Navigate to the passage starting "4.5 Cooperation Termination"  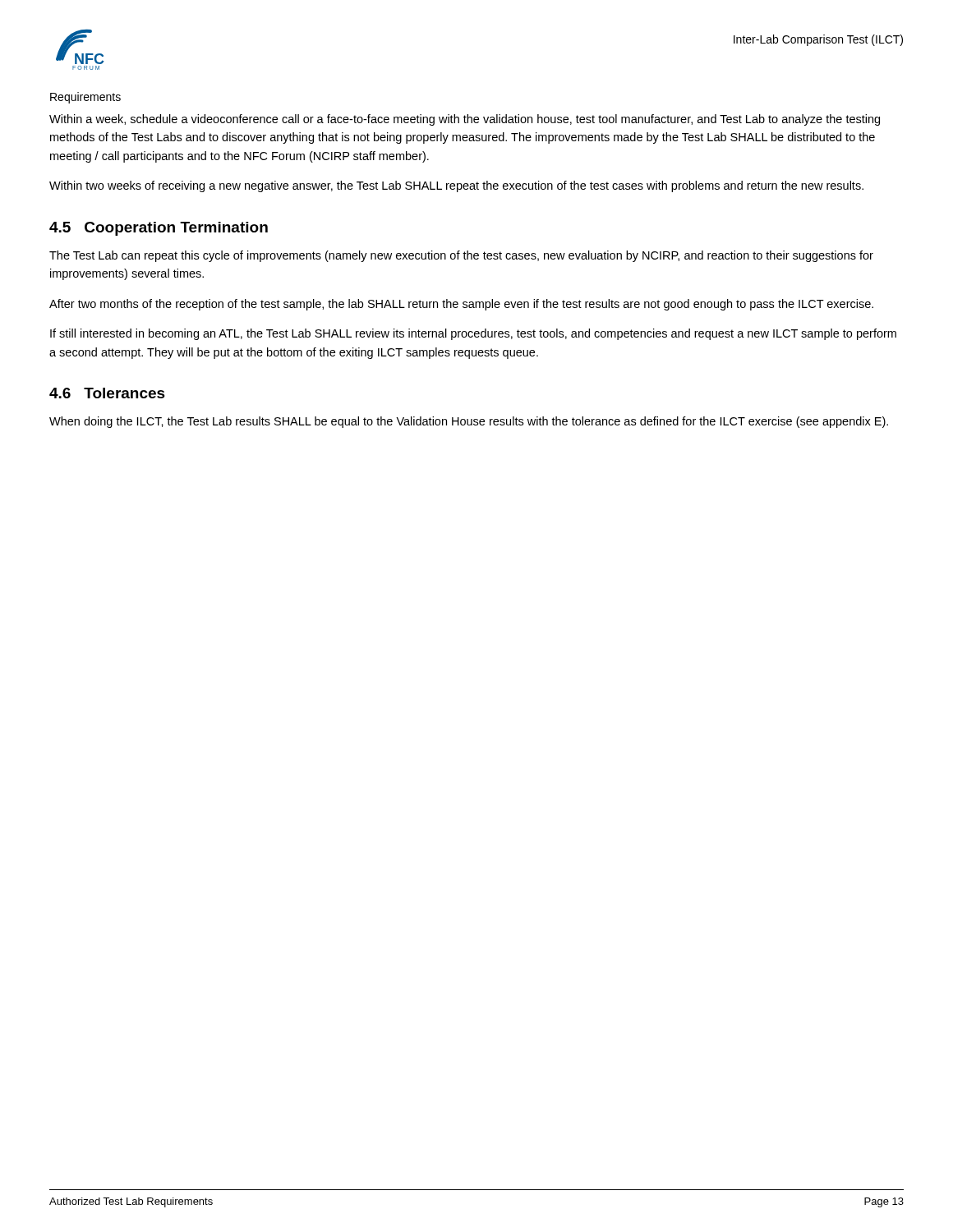[x=159, y=227]
